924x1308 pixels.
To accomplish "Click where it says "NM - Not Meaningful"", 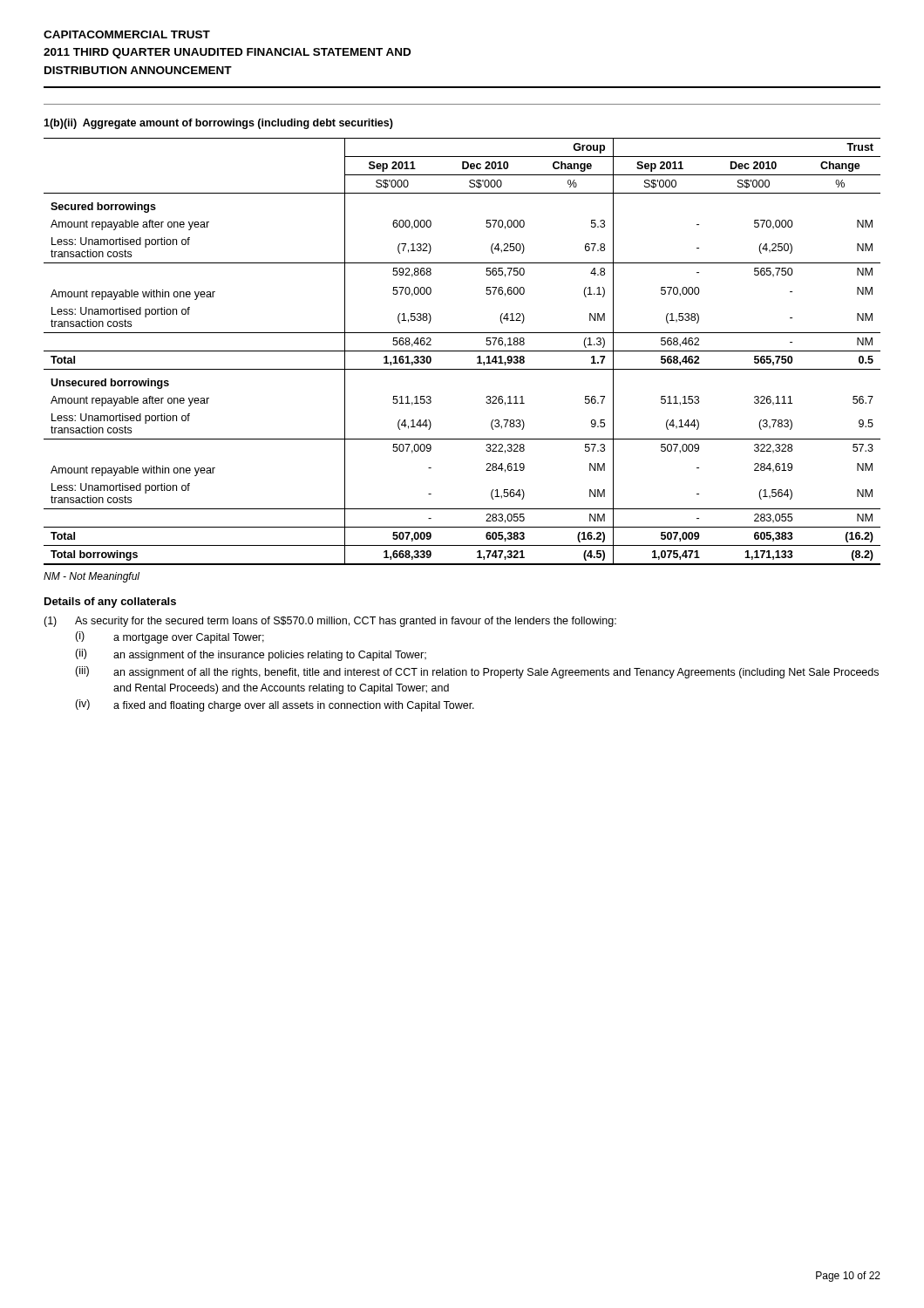I will [x=92, y=576].
